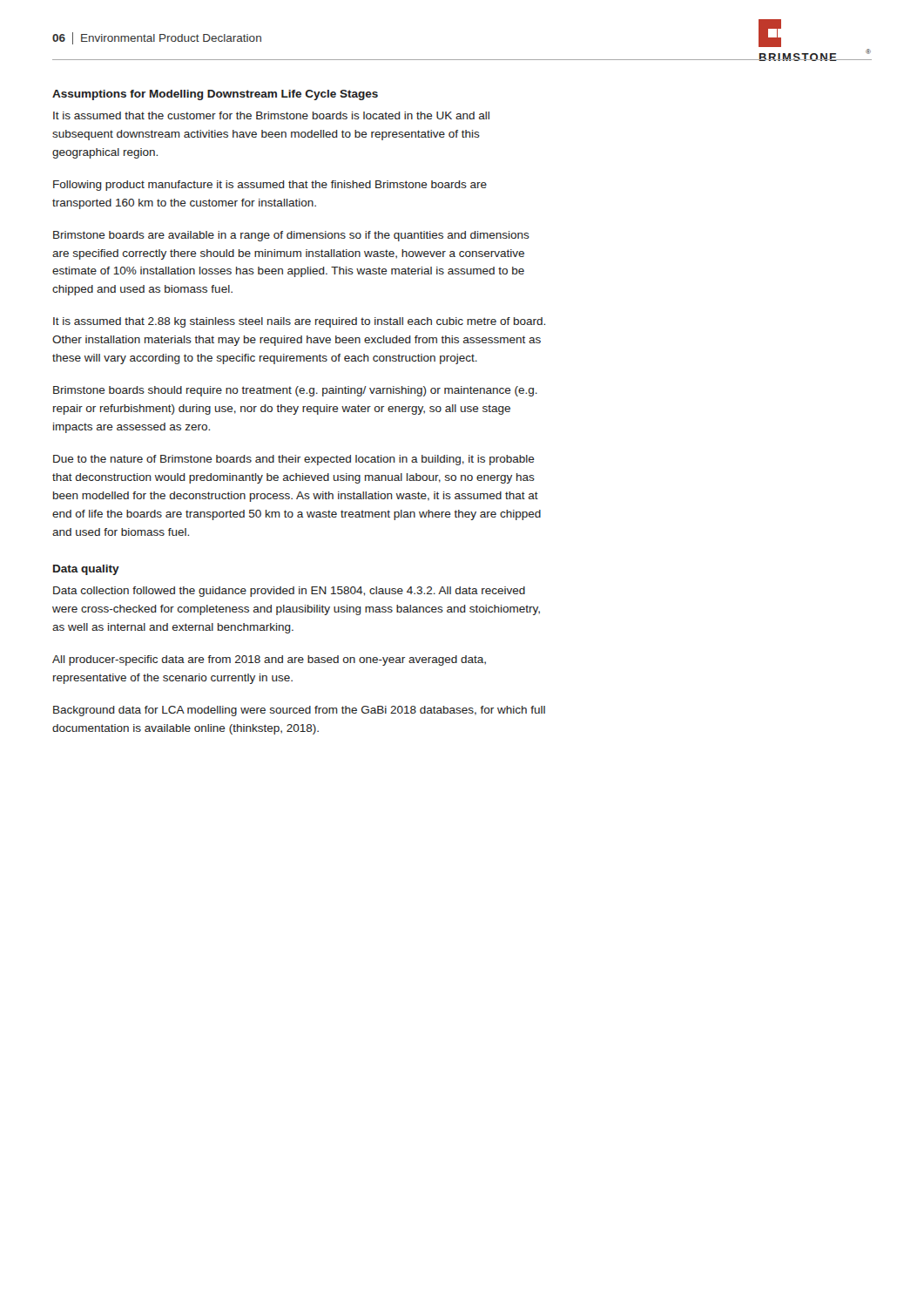The width and height of the screenshot is (924, 1307).
Task: Select the logo
Action: 815,44
